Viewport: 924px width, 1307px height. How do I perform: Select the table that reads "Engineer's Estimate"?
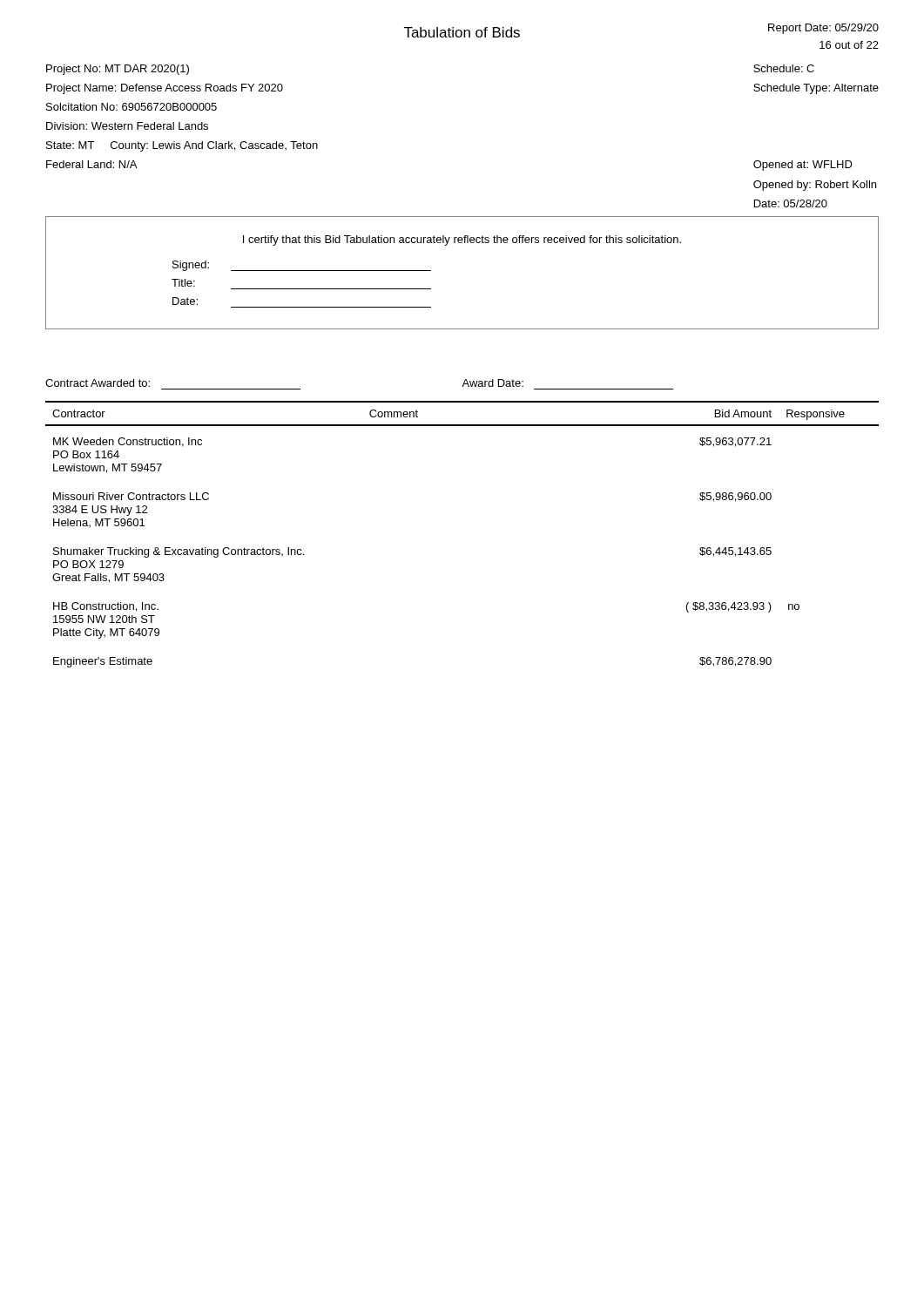462,535
